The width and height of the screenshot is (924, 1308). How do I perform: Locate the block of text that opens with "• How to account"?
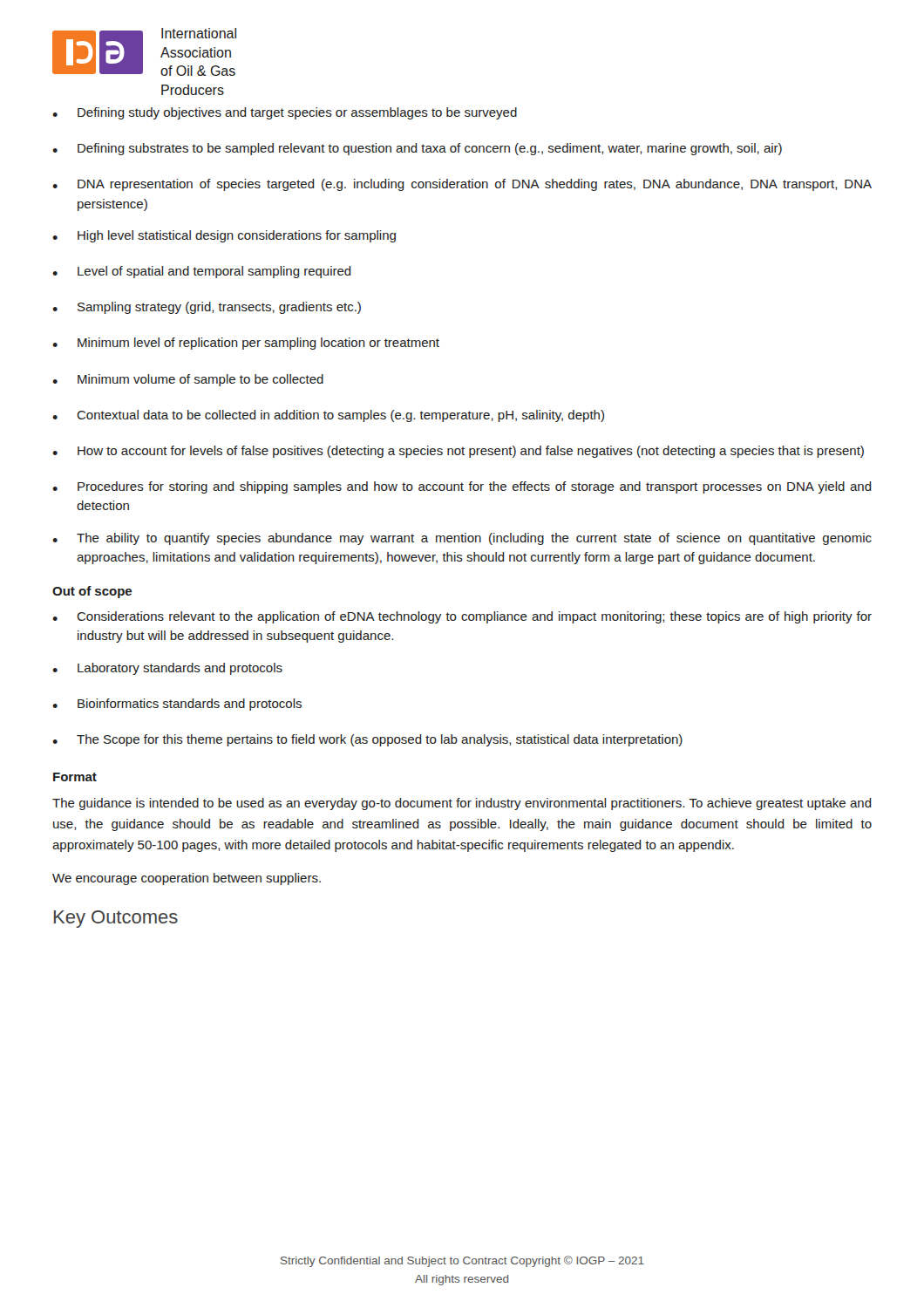[462, 453]
